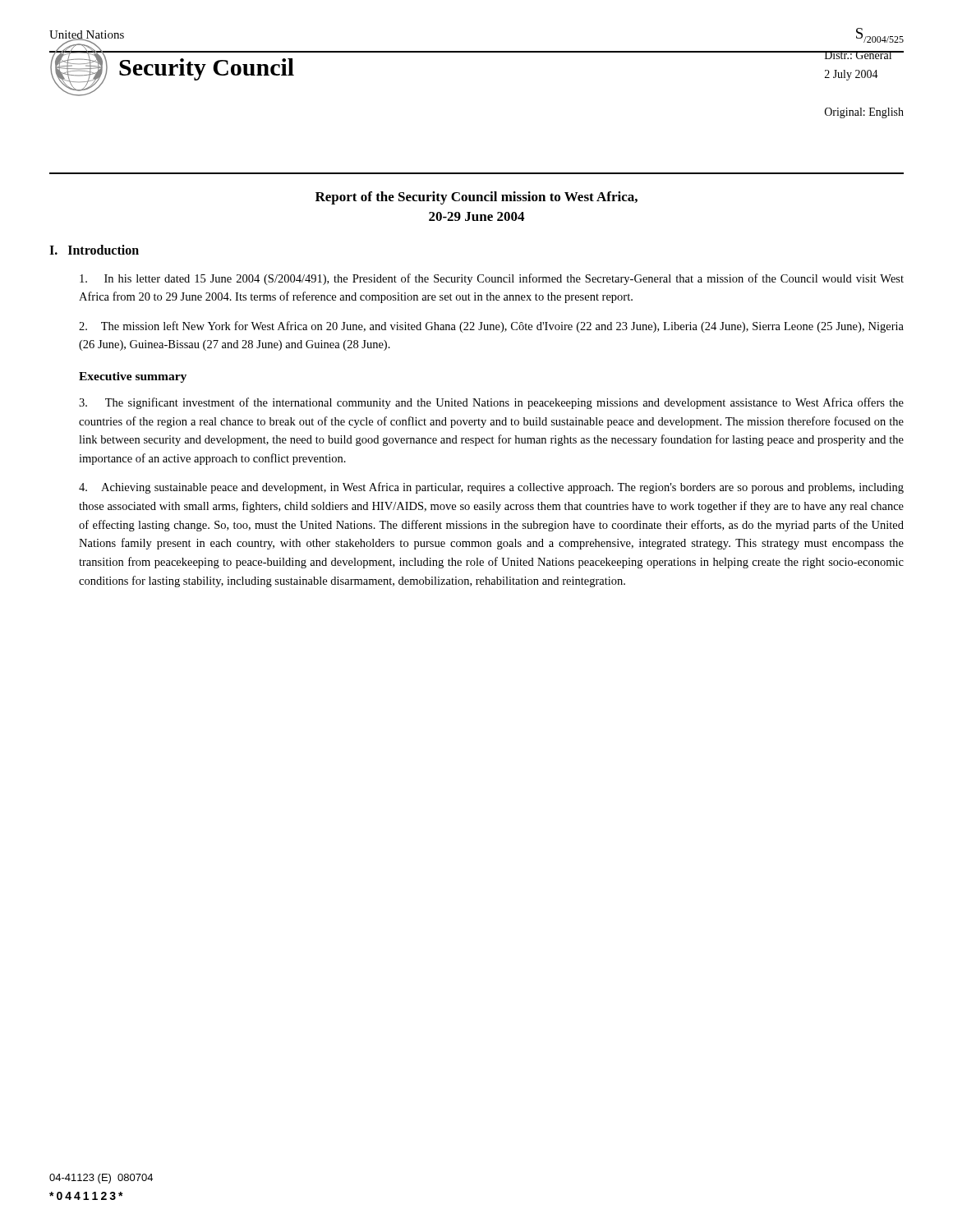953x1232 pixels.
Task: Locate the text block that reads "Achieving sustainable peace and development, in West"
Action: tap(491, 534)
